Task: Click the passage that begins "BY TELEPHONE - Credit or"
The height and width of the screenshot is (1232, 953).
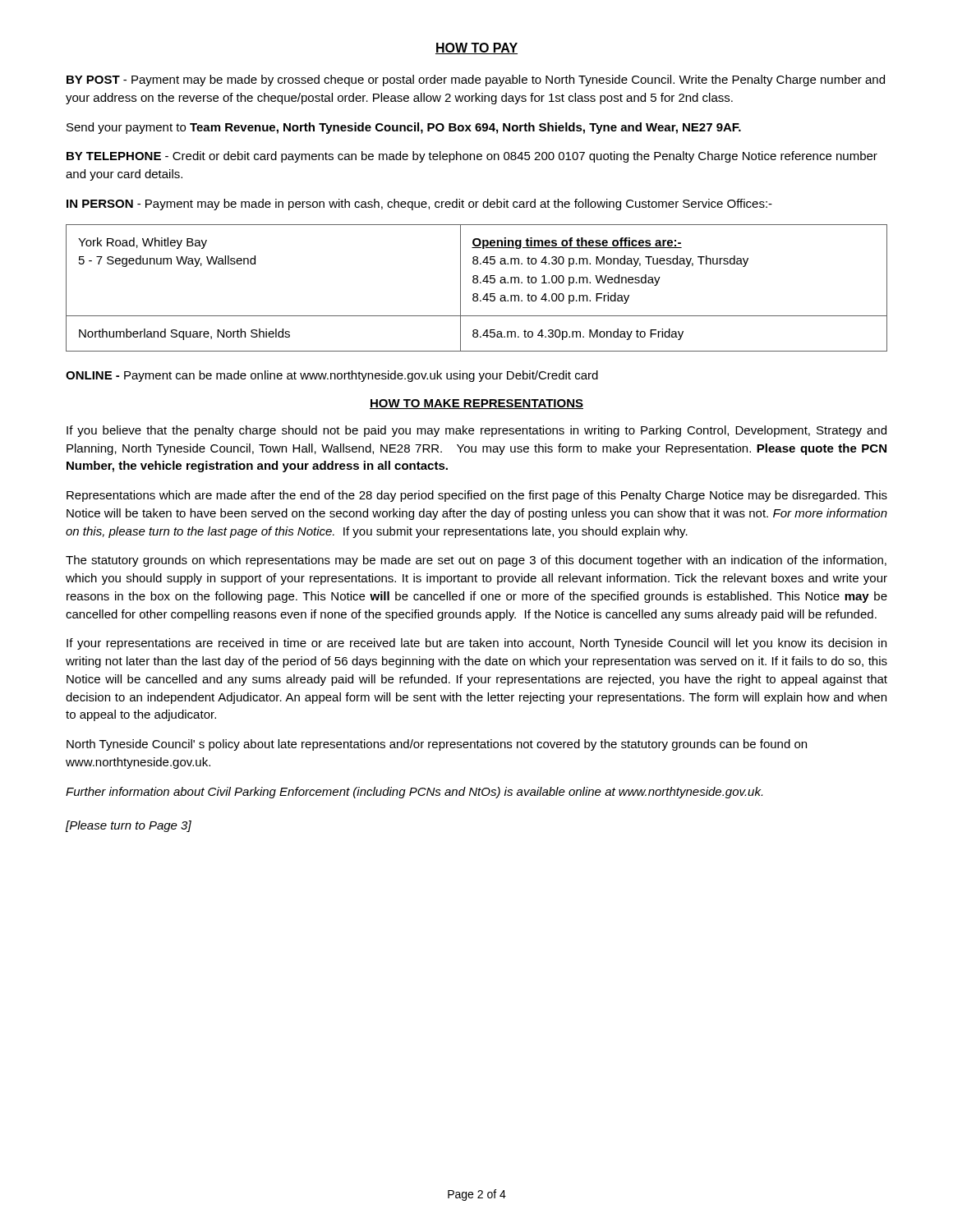Action: point(471,165)
